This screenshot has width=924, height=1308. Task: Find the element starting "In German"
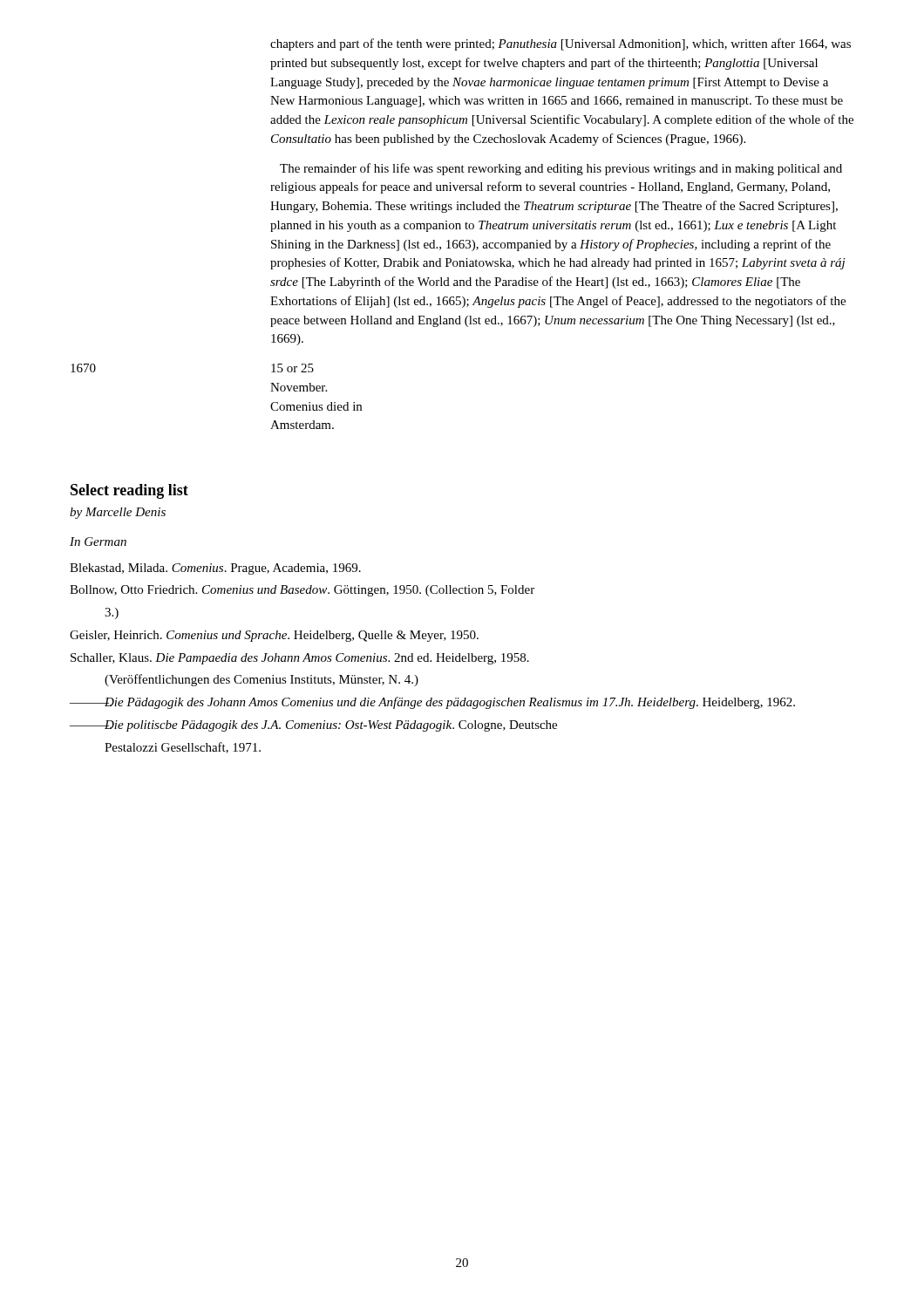(98, 541)
